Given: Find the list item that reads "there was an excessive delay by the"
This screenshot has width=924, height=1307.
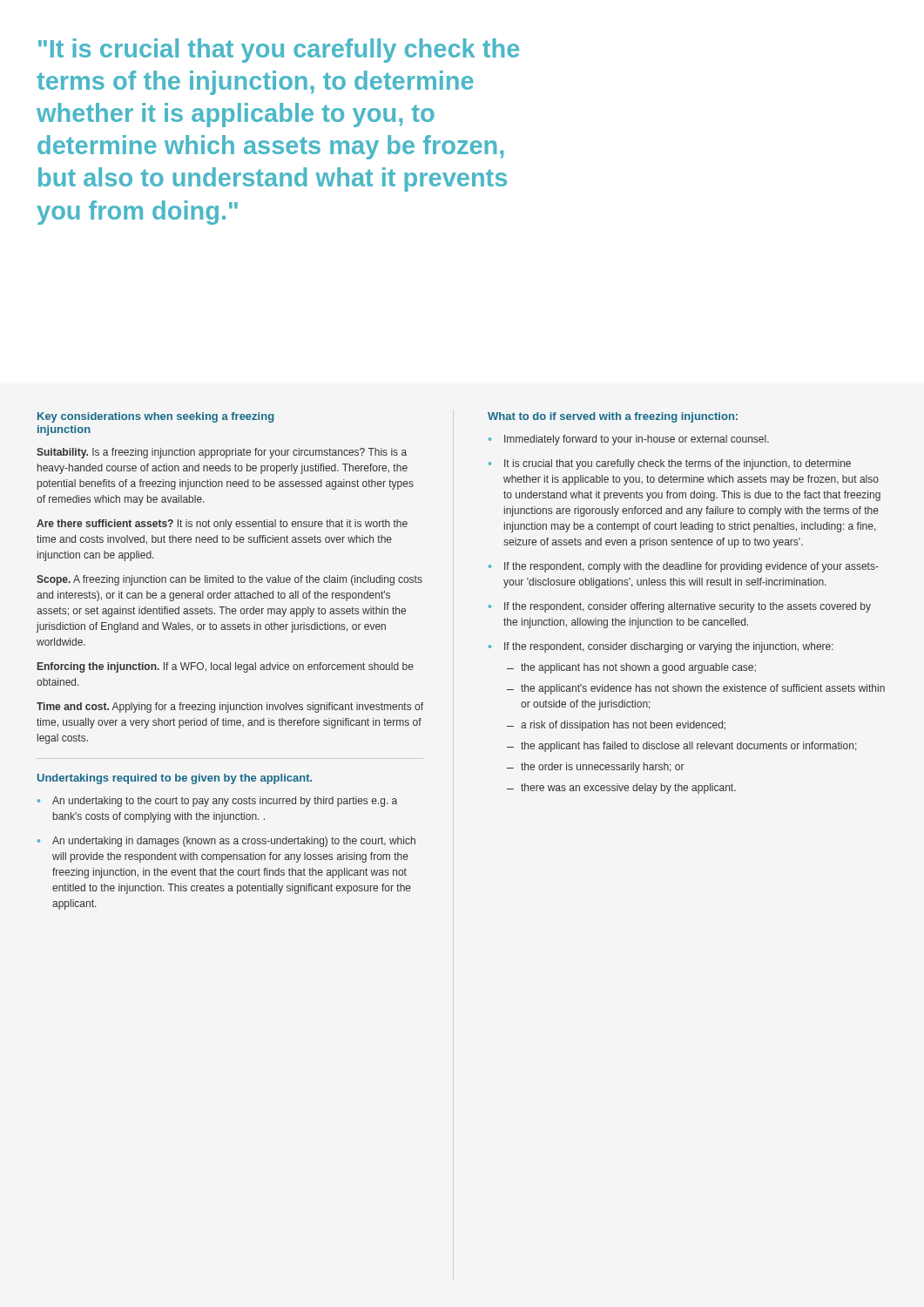Looking at the screenshot, I should pos(629,788).
